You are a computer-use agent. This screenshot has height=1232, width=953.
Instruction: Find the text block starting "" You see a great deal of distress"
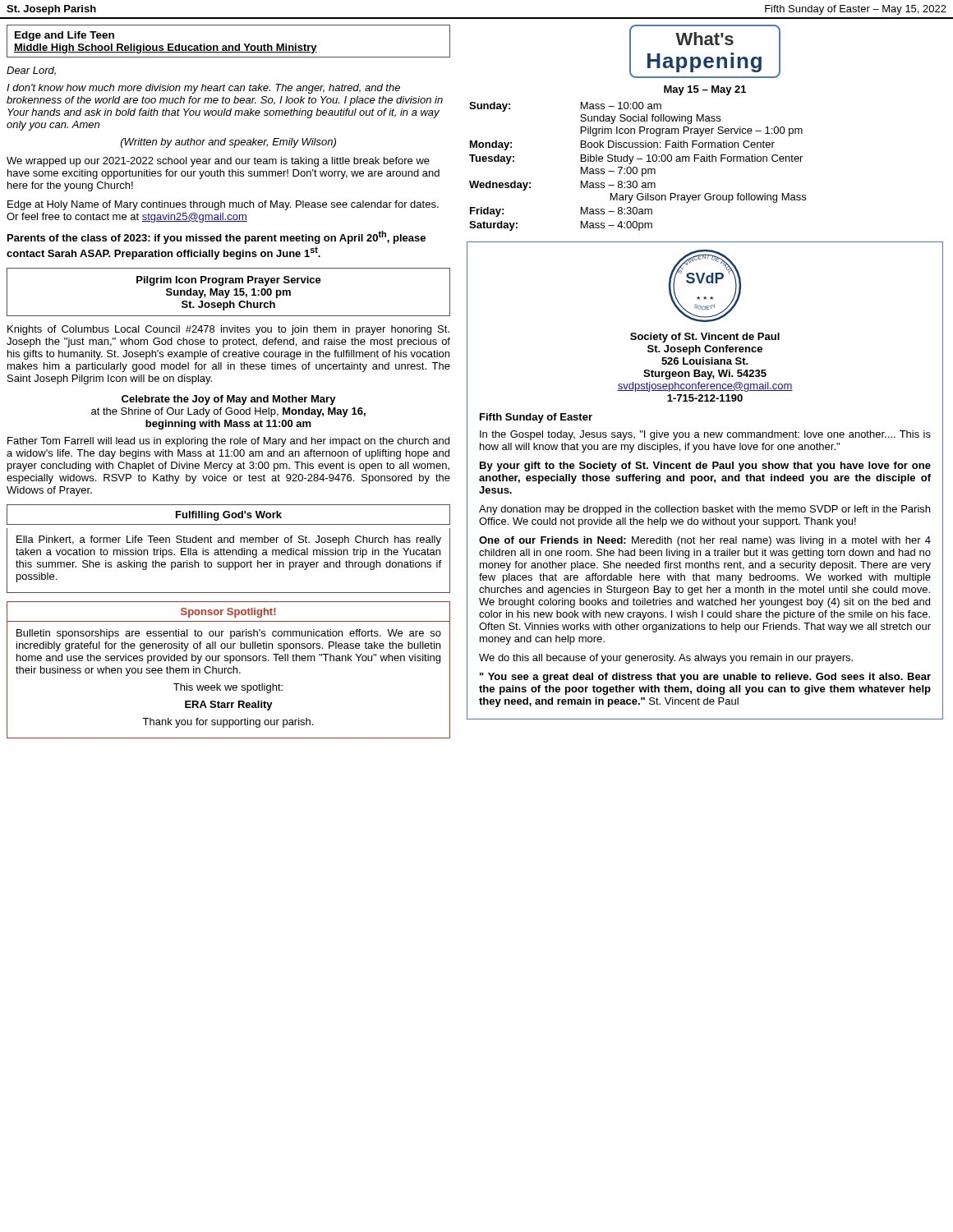tap(705, 689)
